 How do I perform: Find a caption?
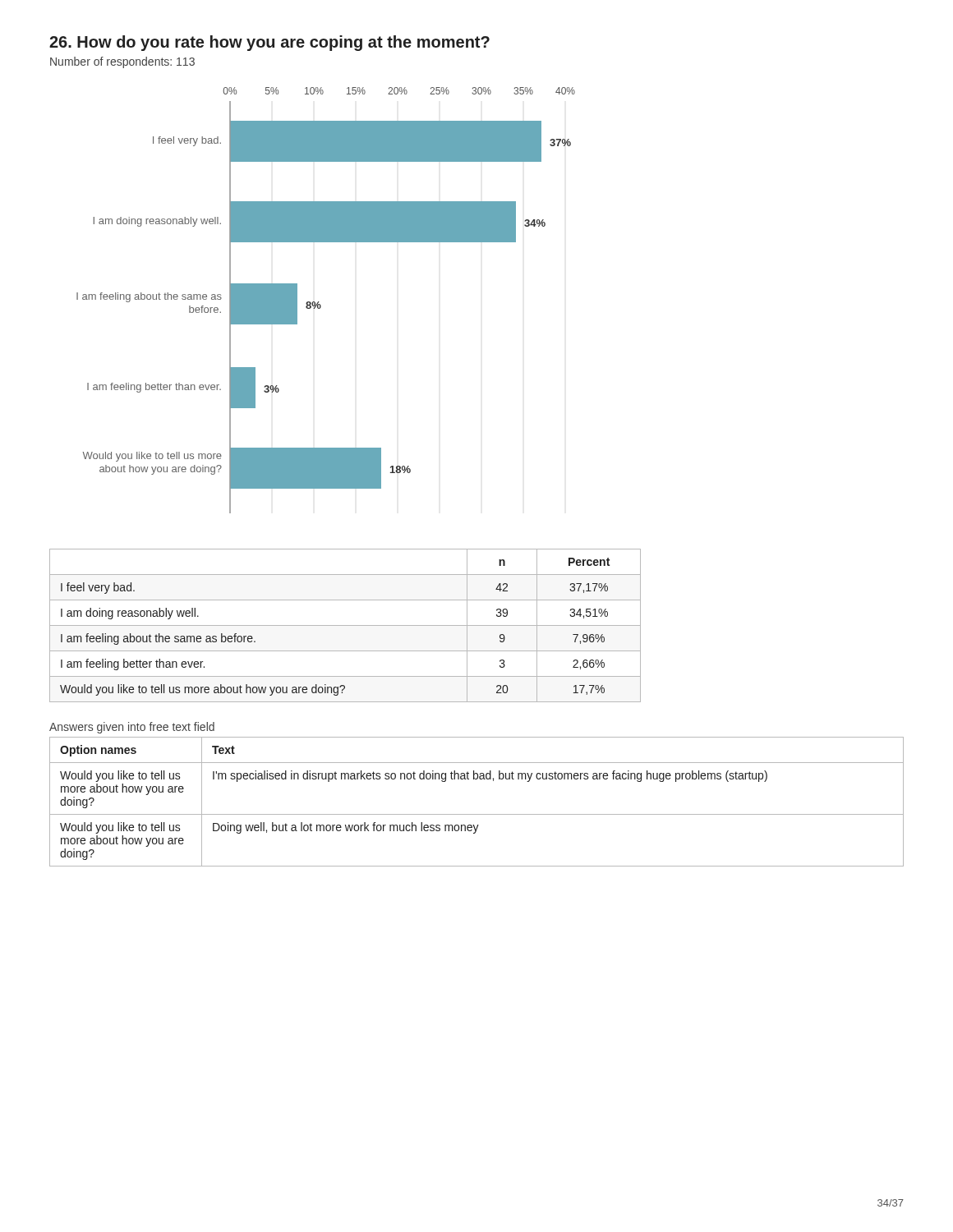(x=132, y=727)
